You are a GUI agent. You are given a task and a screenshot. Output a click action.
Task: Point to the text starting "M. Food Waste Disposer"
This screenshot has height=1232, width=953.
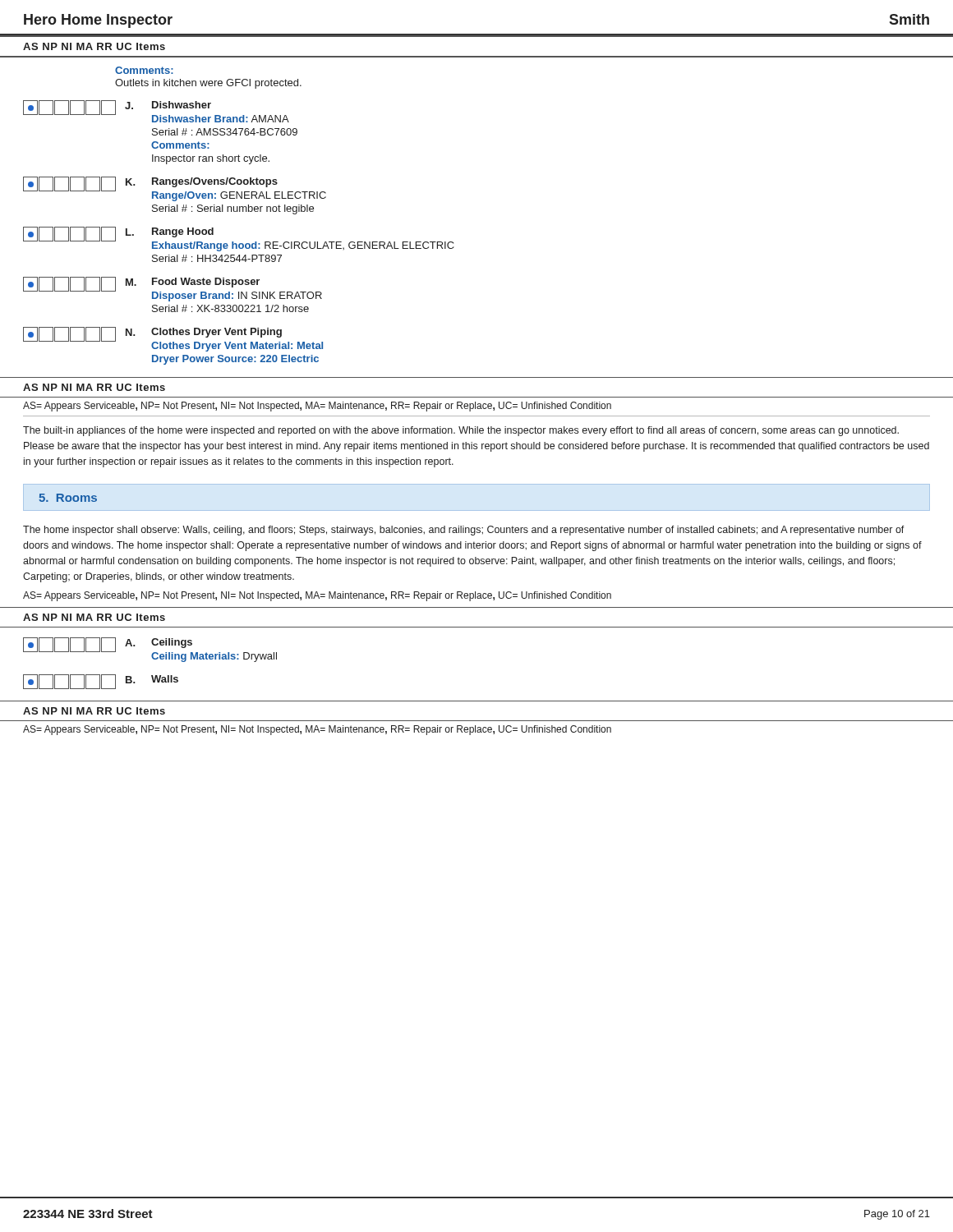[173, 294]
